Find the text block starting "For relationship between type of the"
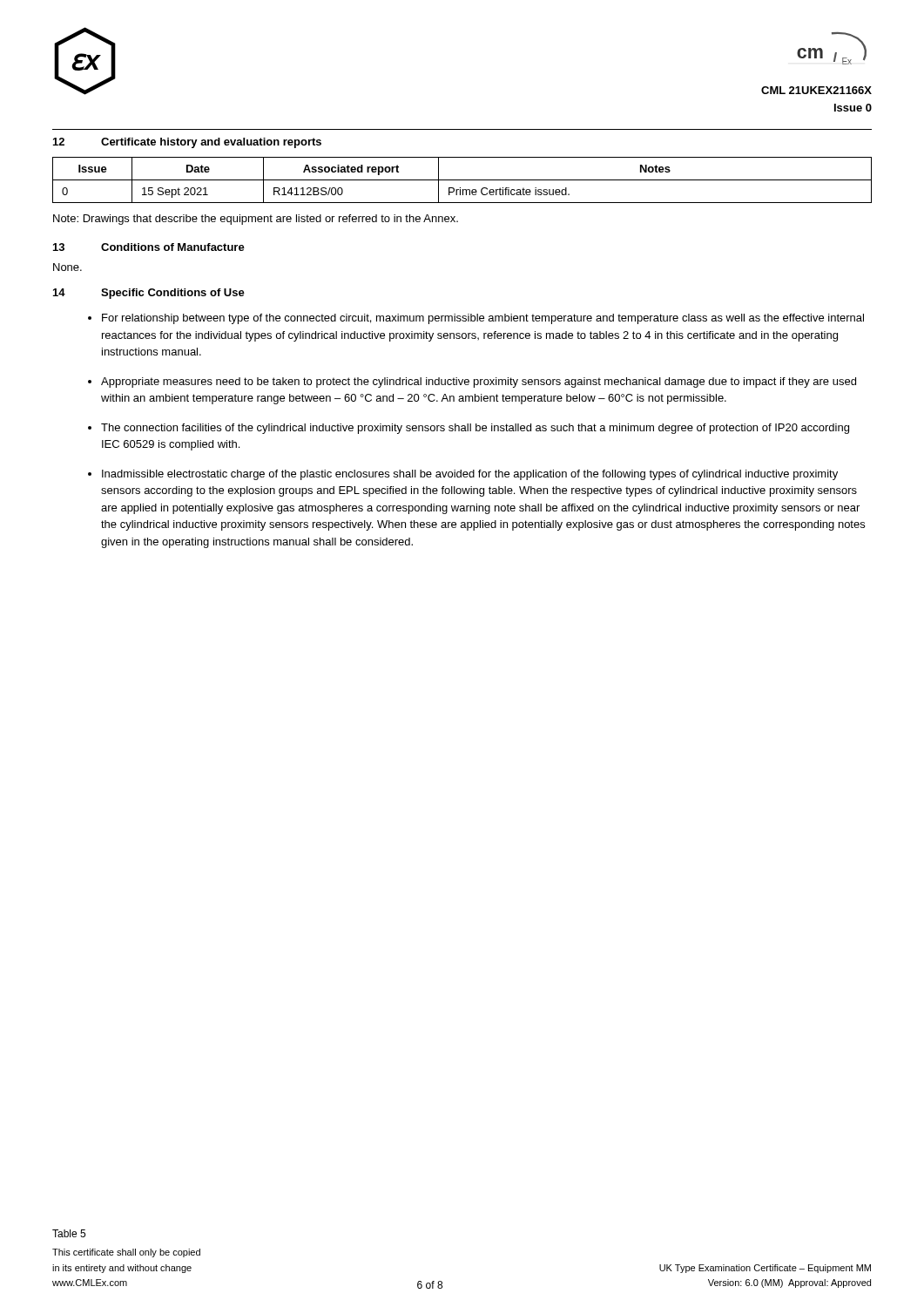This screenshot has width=924, height=1307. tap(483, 335)
